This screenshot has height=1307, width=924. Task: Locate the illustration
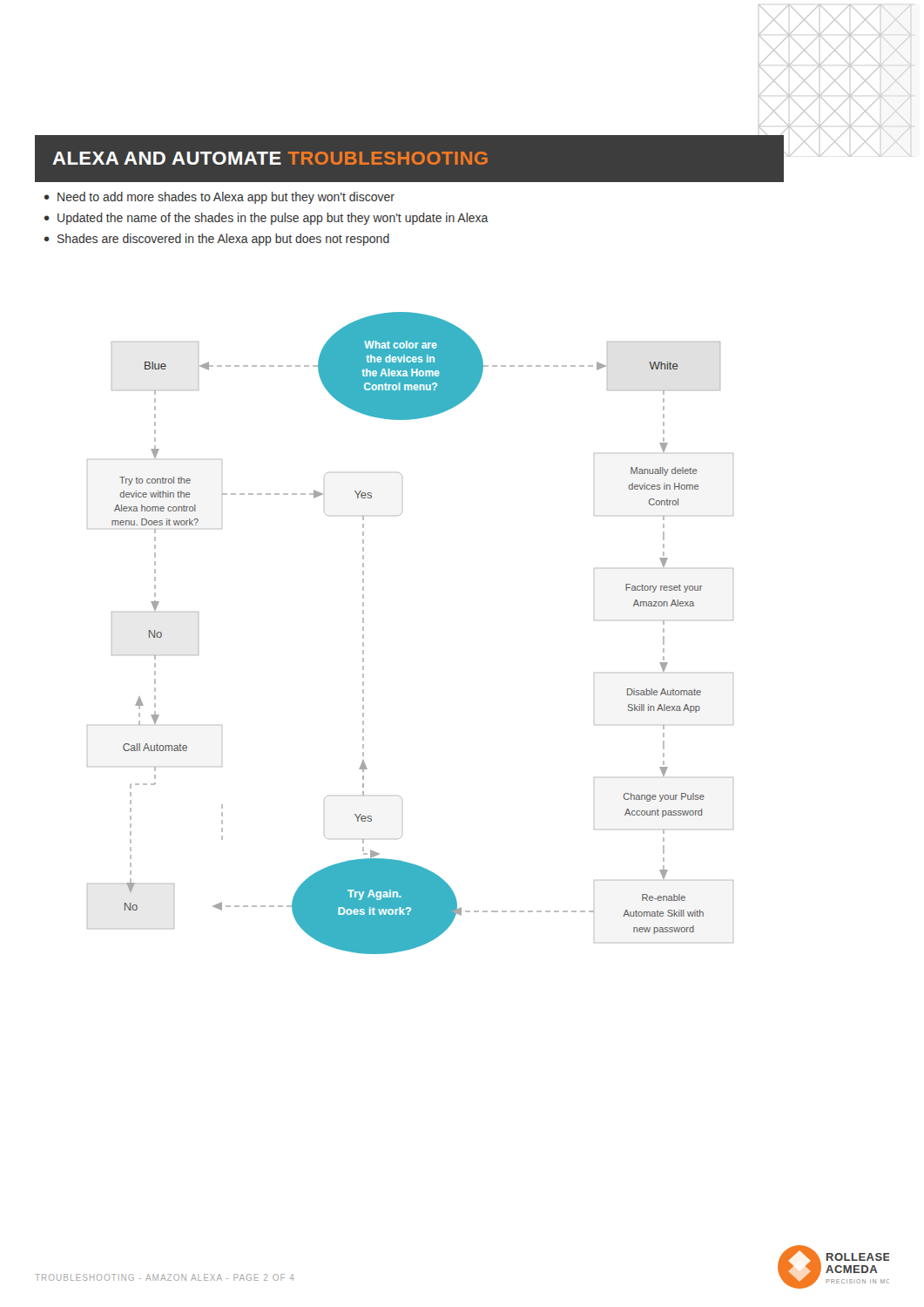click(x=828, y=78)
